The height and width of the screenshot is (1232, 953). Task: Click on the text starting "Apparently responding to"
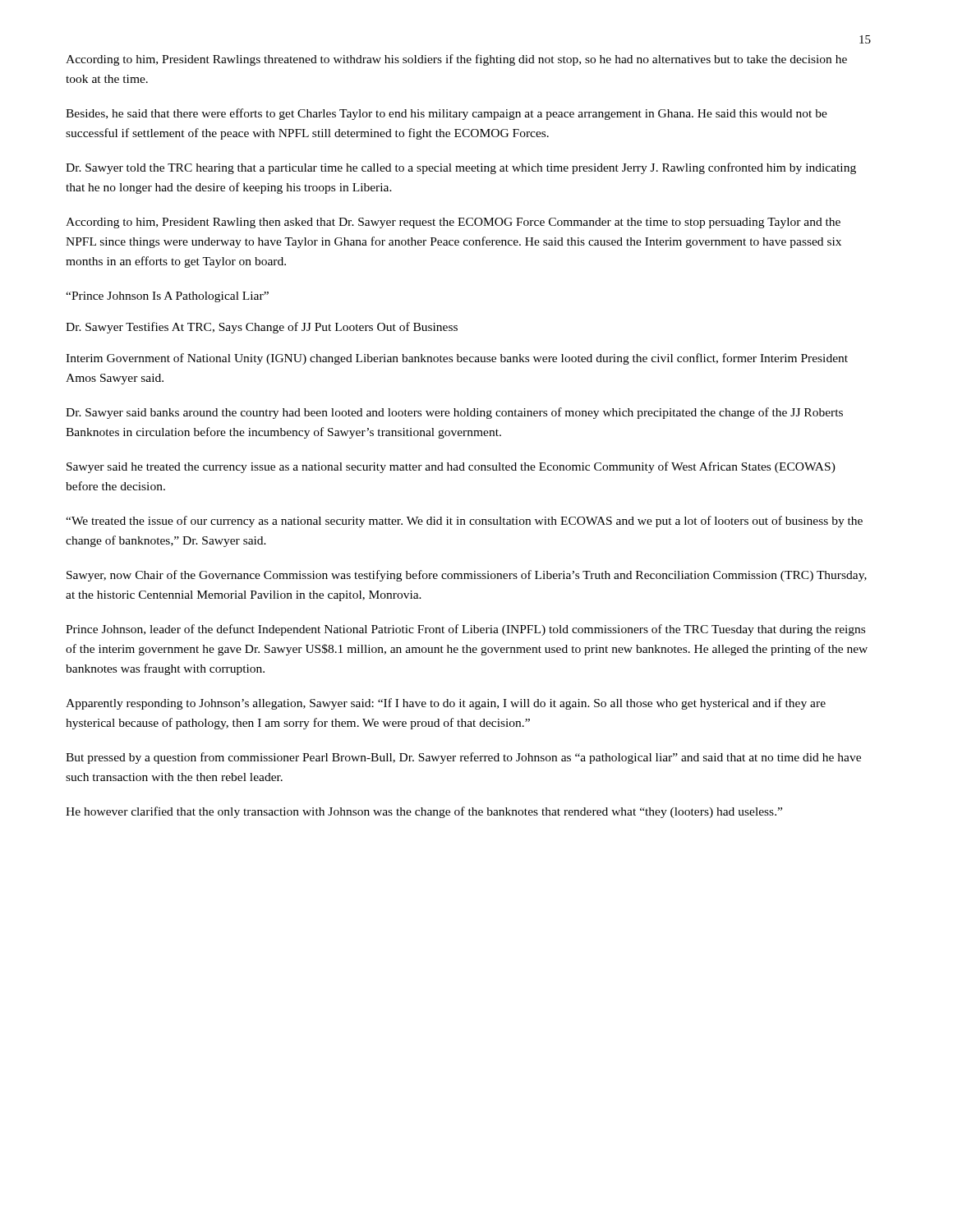click(x=446, y=713)
